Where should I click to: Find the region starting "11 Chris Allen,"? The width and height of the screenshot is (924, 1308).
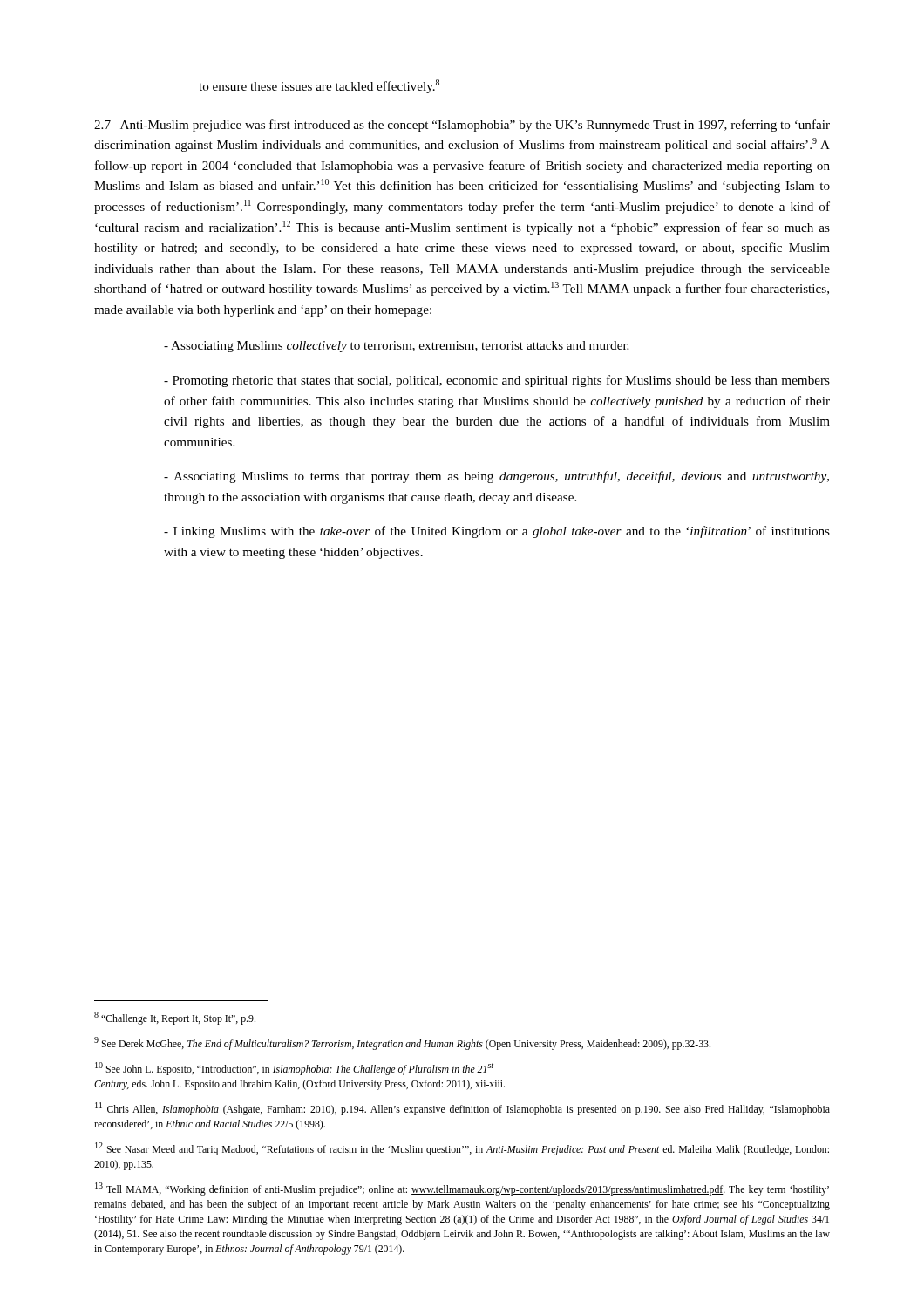point(462,1117)
